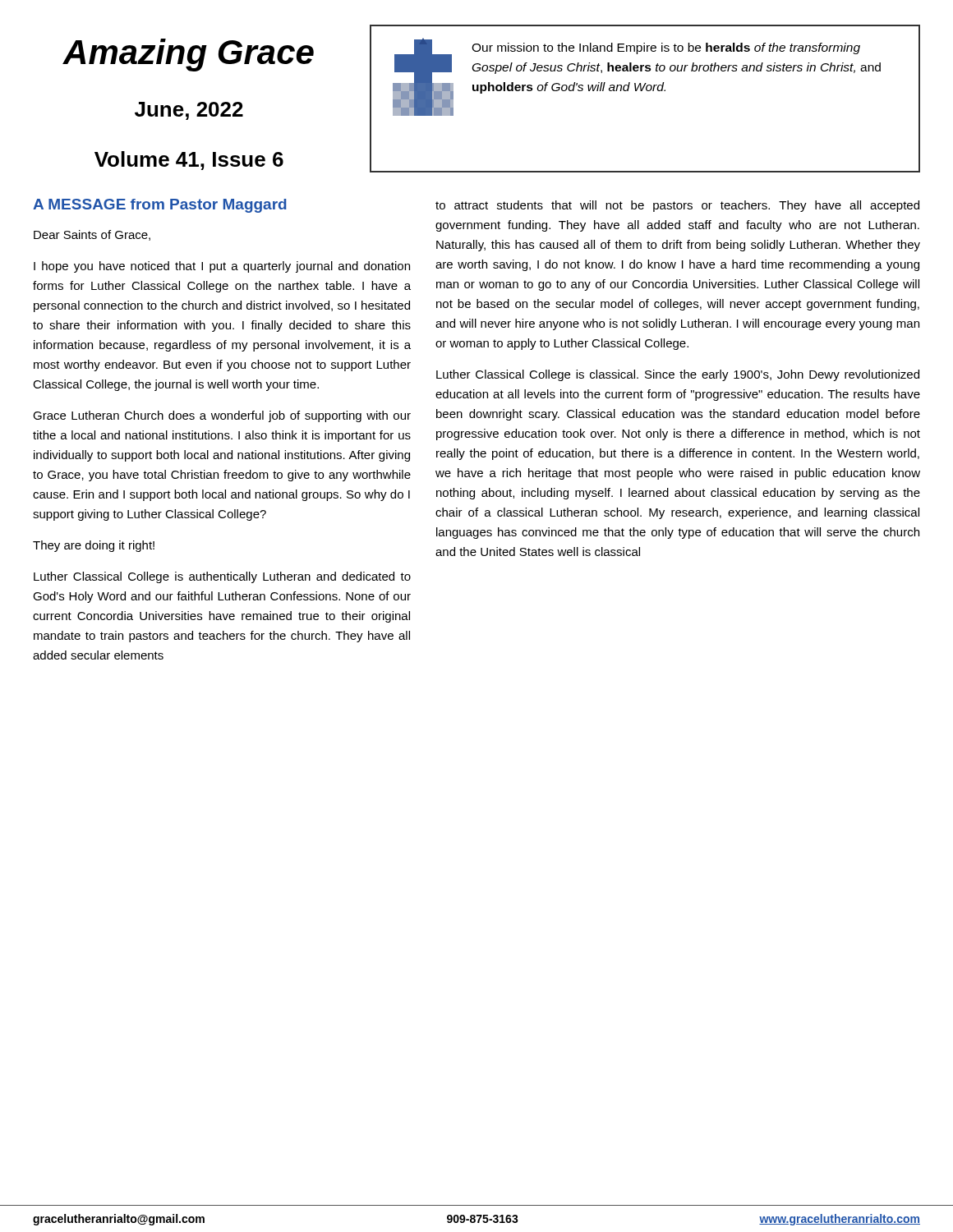Point to the region starting "A MESSAGE from Pastor Maggard"

click(x=160, y=204)
